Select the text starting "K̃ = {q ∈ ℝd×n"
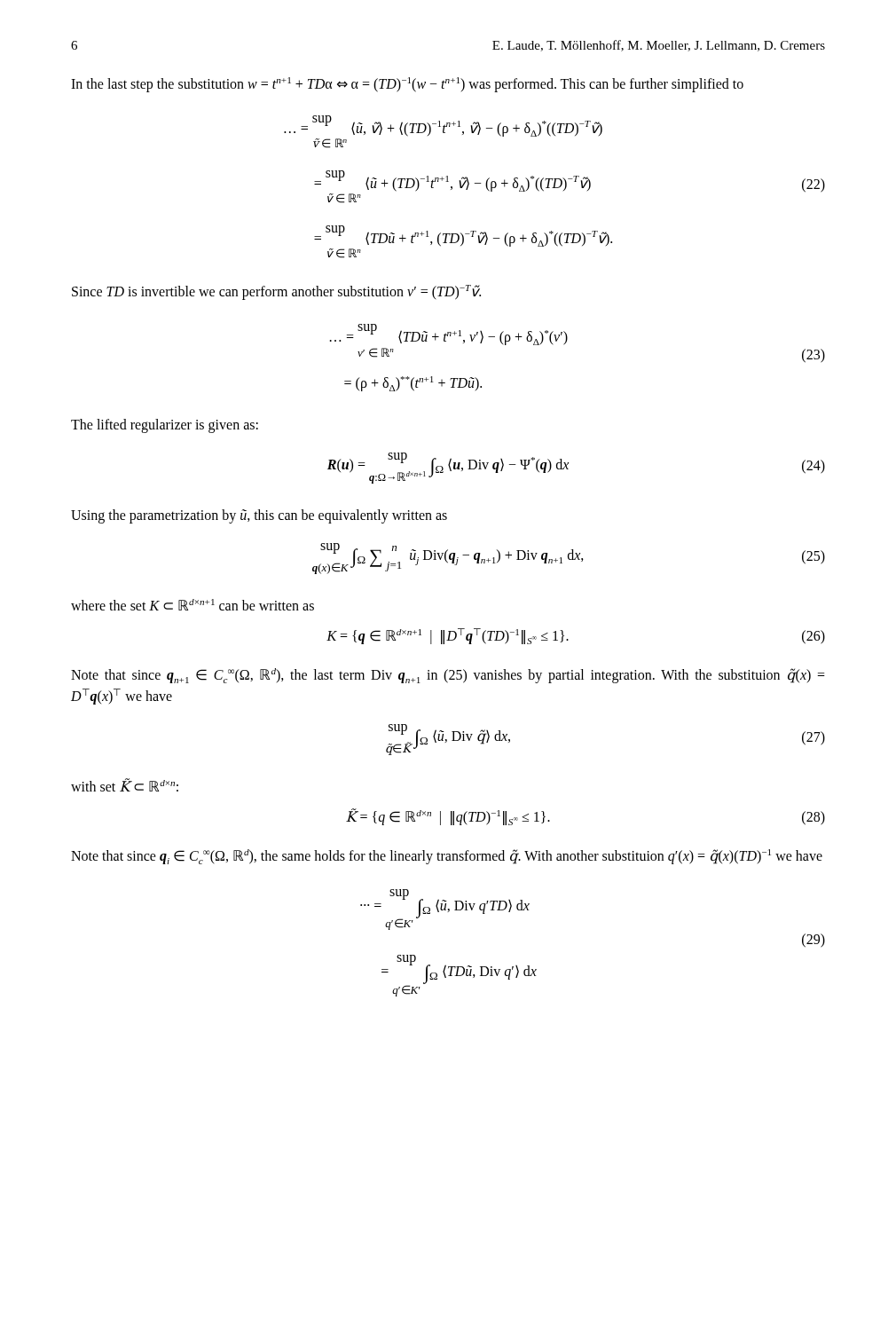The height and width of the screenshot is (1331, 896). (x=448, y=817)
